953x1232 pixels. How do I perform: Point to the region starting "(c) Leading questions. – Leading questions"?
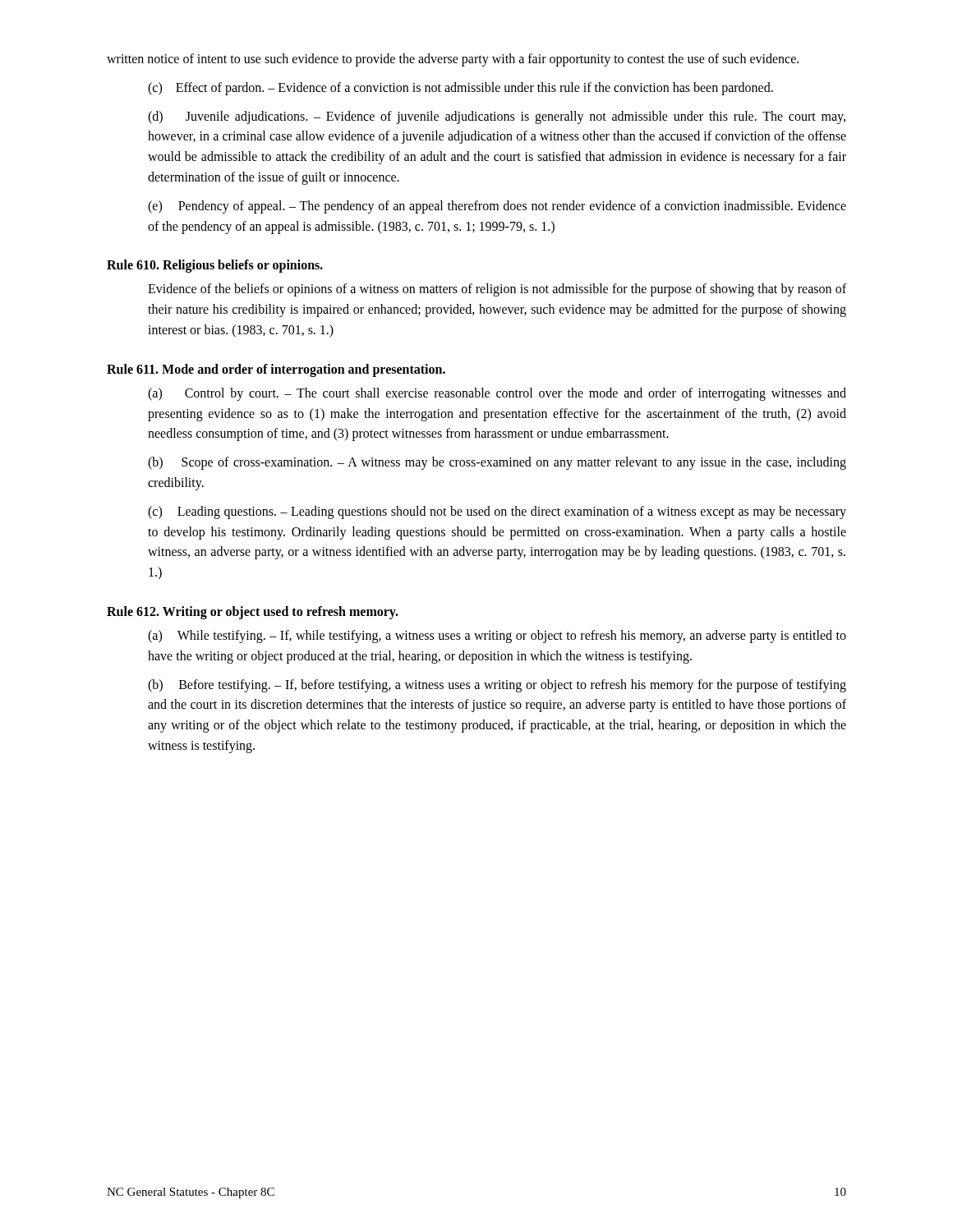tap(497, 542)
